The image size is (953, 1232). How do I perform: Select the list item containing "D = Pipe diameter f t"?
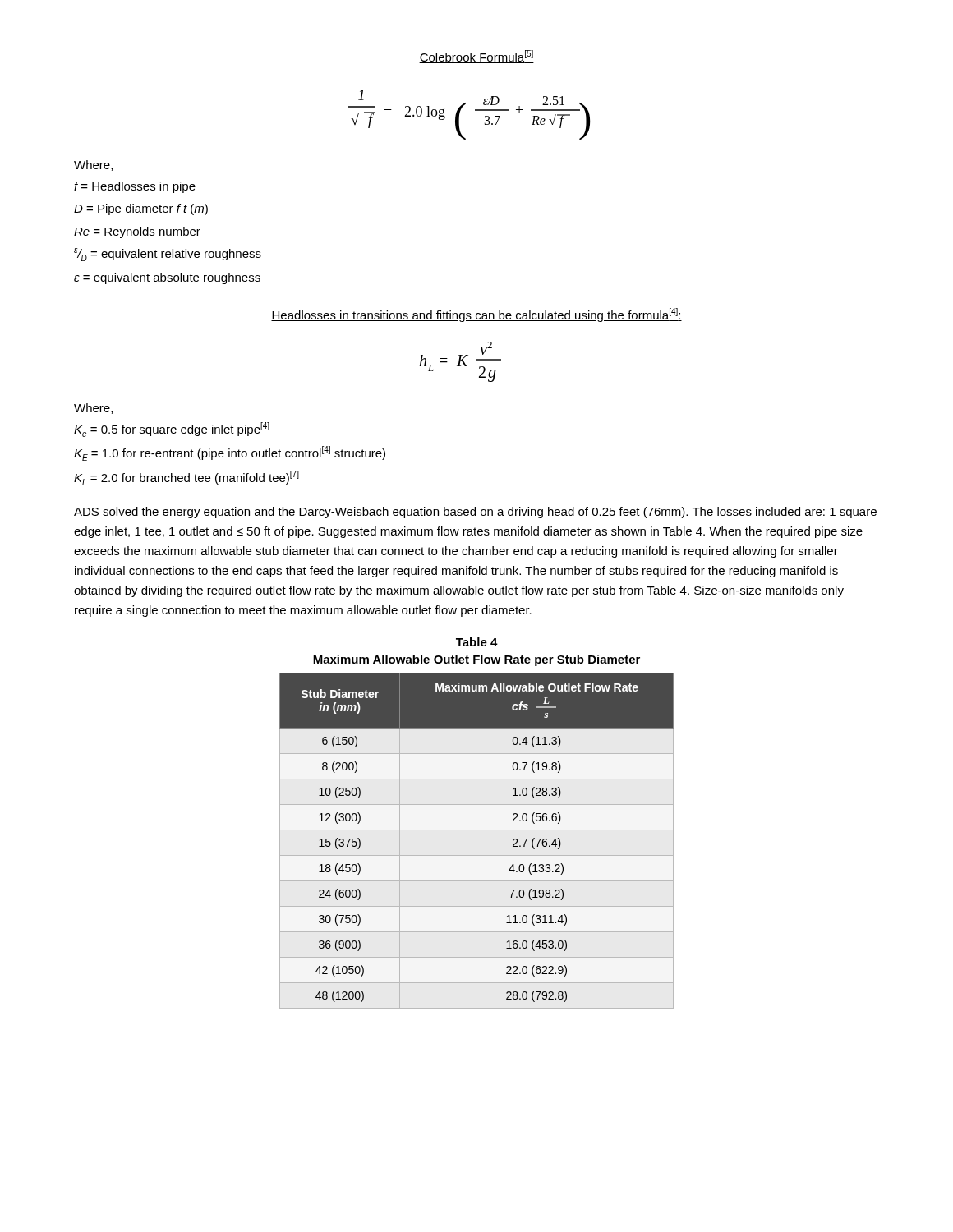[141, 208]
